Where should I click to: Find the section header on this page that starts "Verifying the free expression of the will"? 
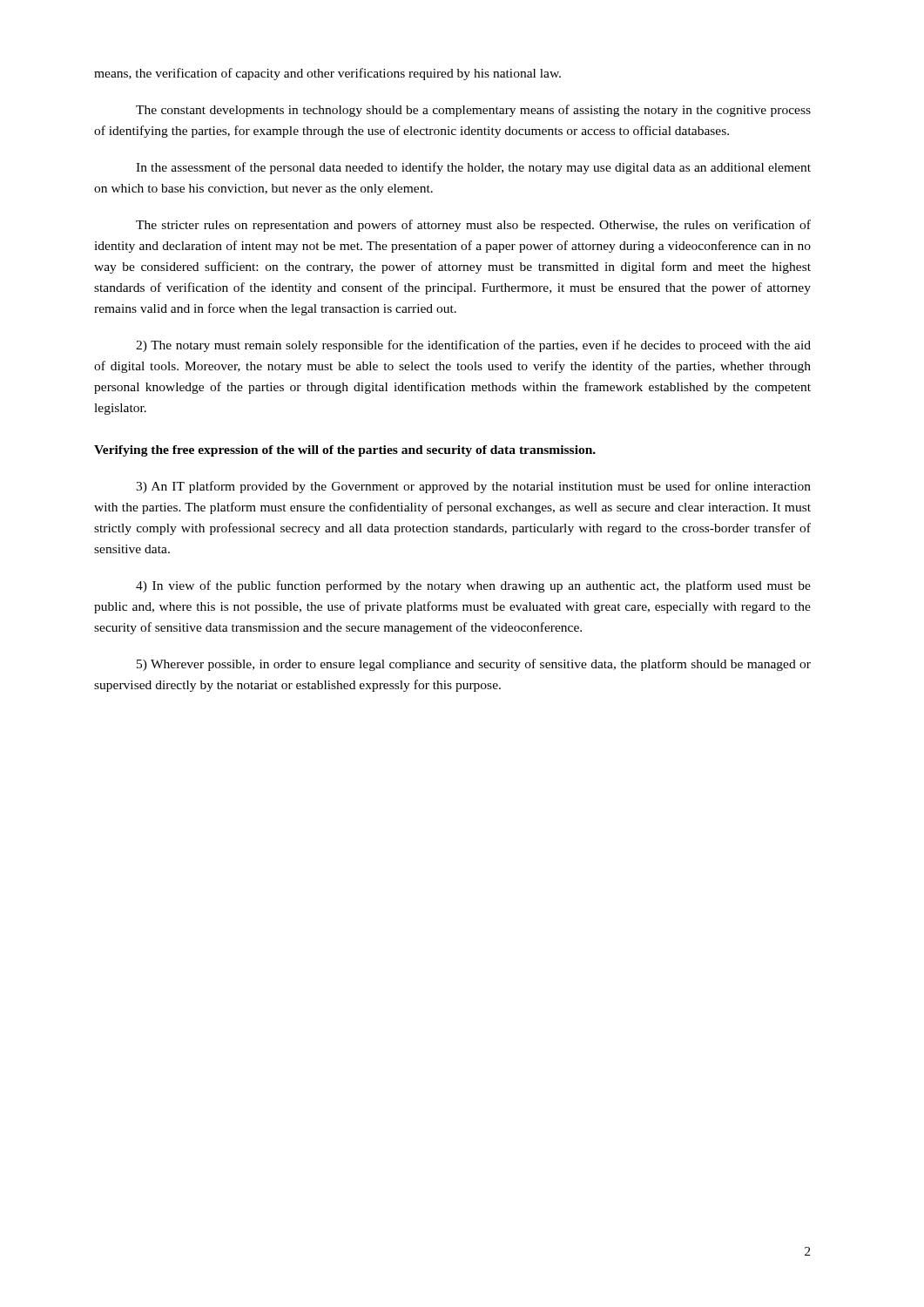345,449
